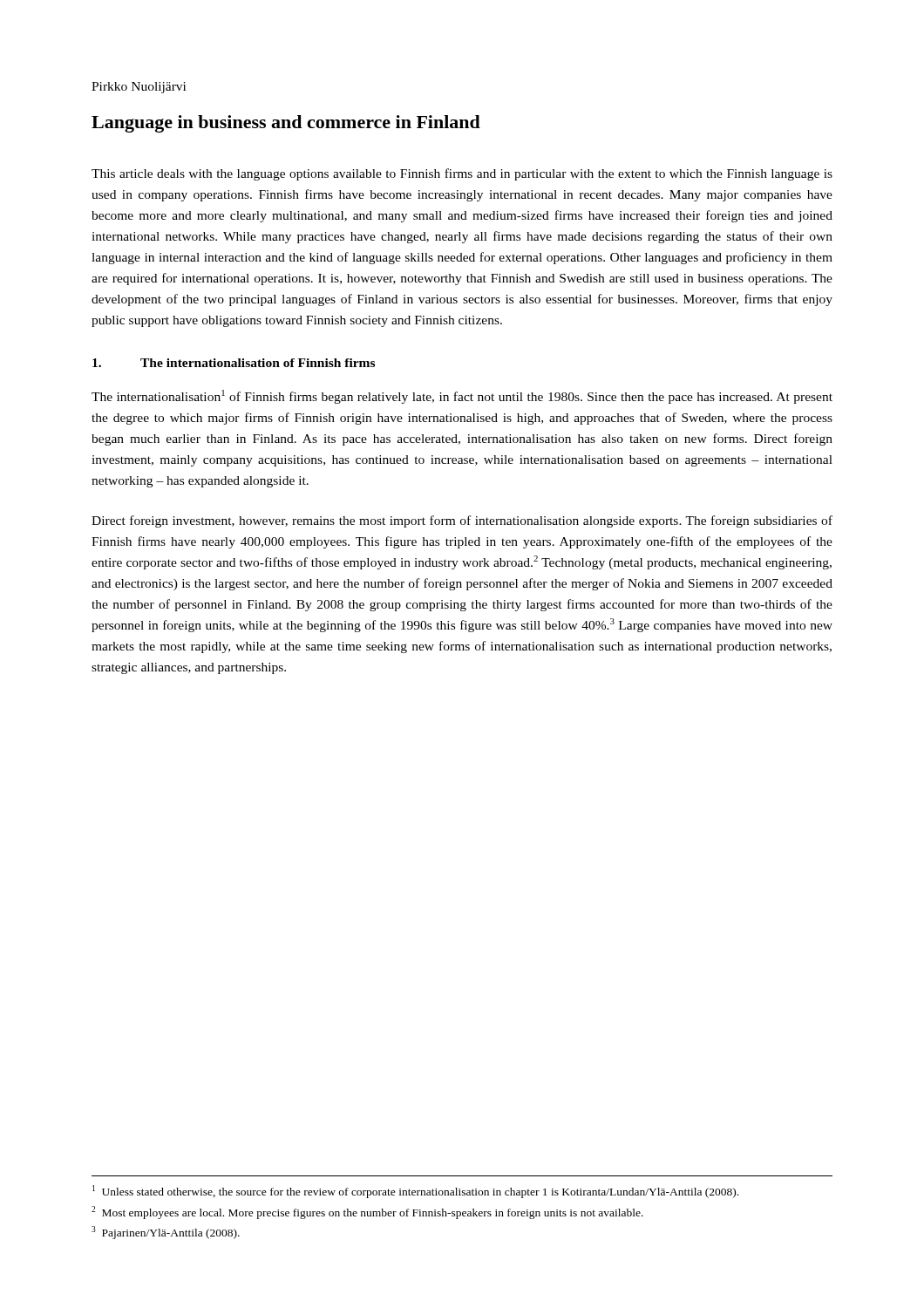Screen dimensions: 1308x924
Task: Click on the text starting "3 Pajarinen/Ylä-Anttila (2008)."
Action: 166,1232
